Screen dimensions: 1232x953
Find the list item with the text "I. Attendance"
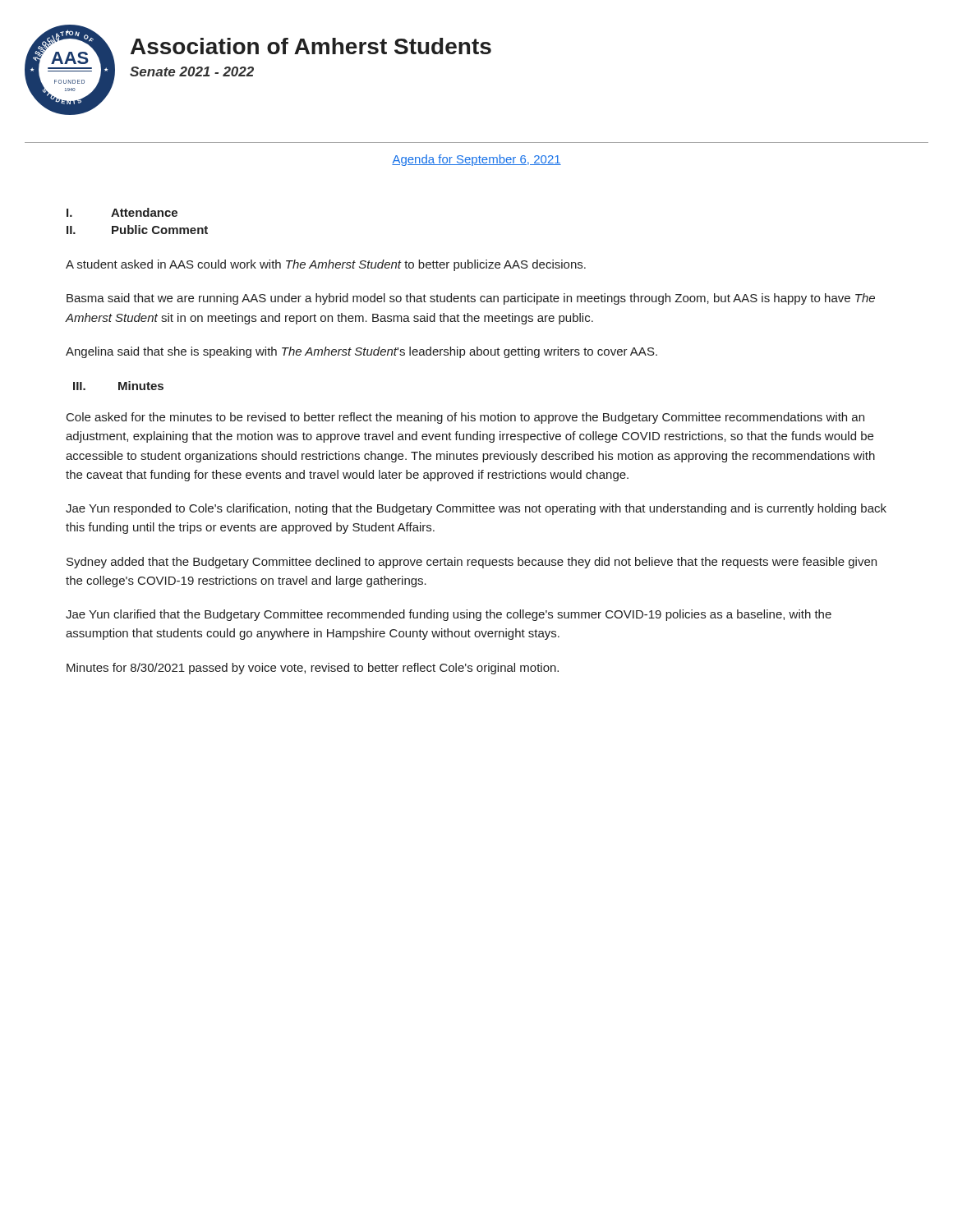pyautogui.click(x=122, y=212)
